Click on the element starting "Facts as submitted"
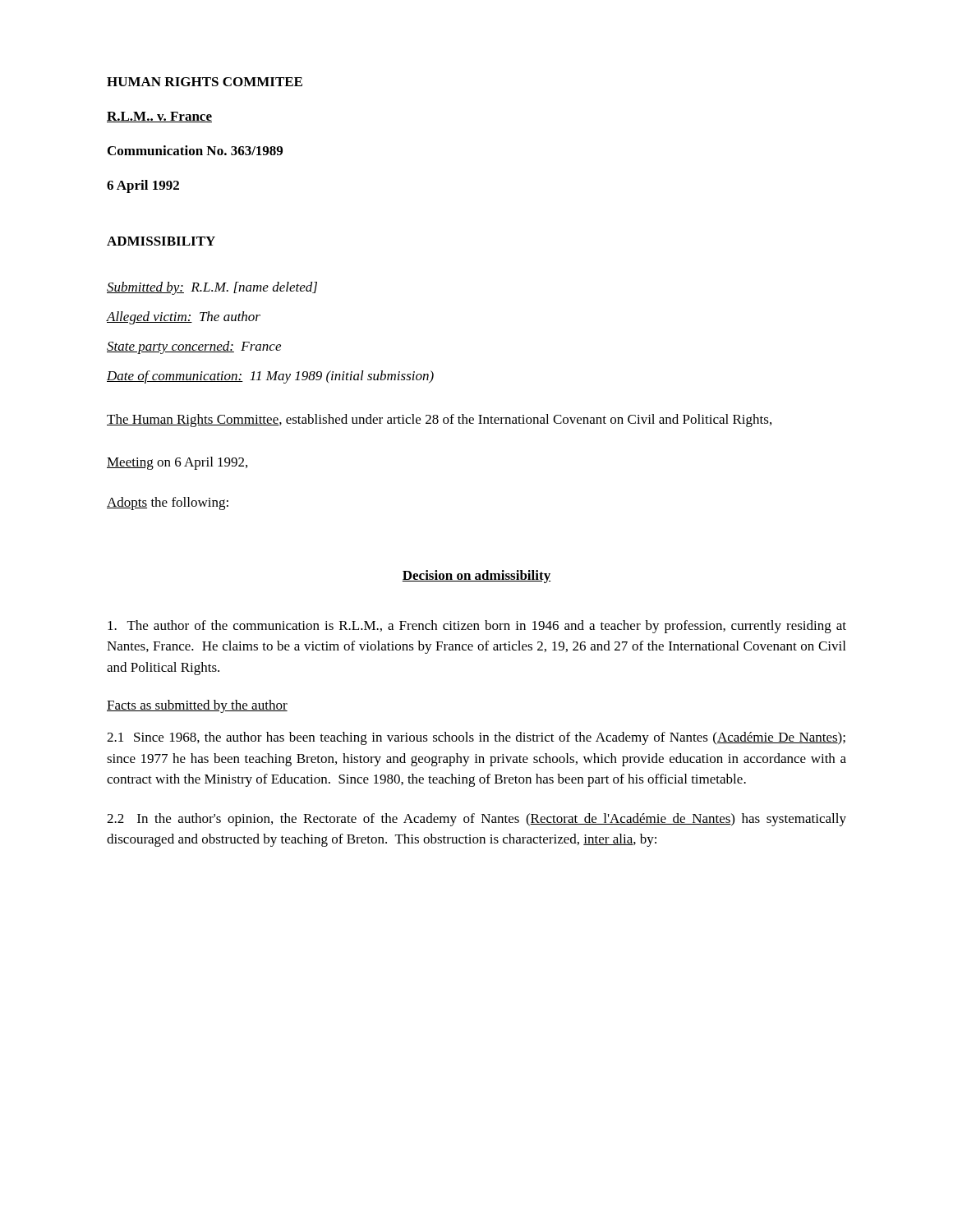Image resolution: width=953 pixels, height=1232 pixels. click(x=197, y=705)
